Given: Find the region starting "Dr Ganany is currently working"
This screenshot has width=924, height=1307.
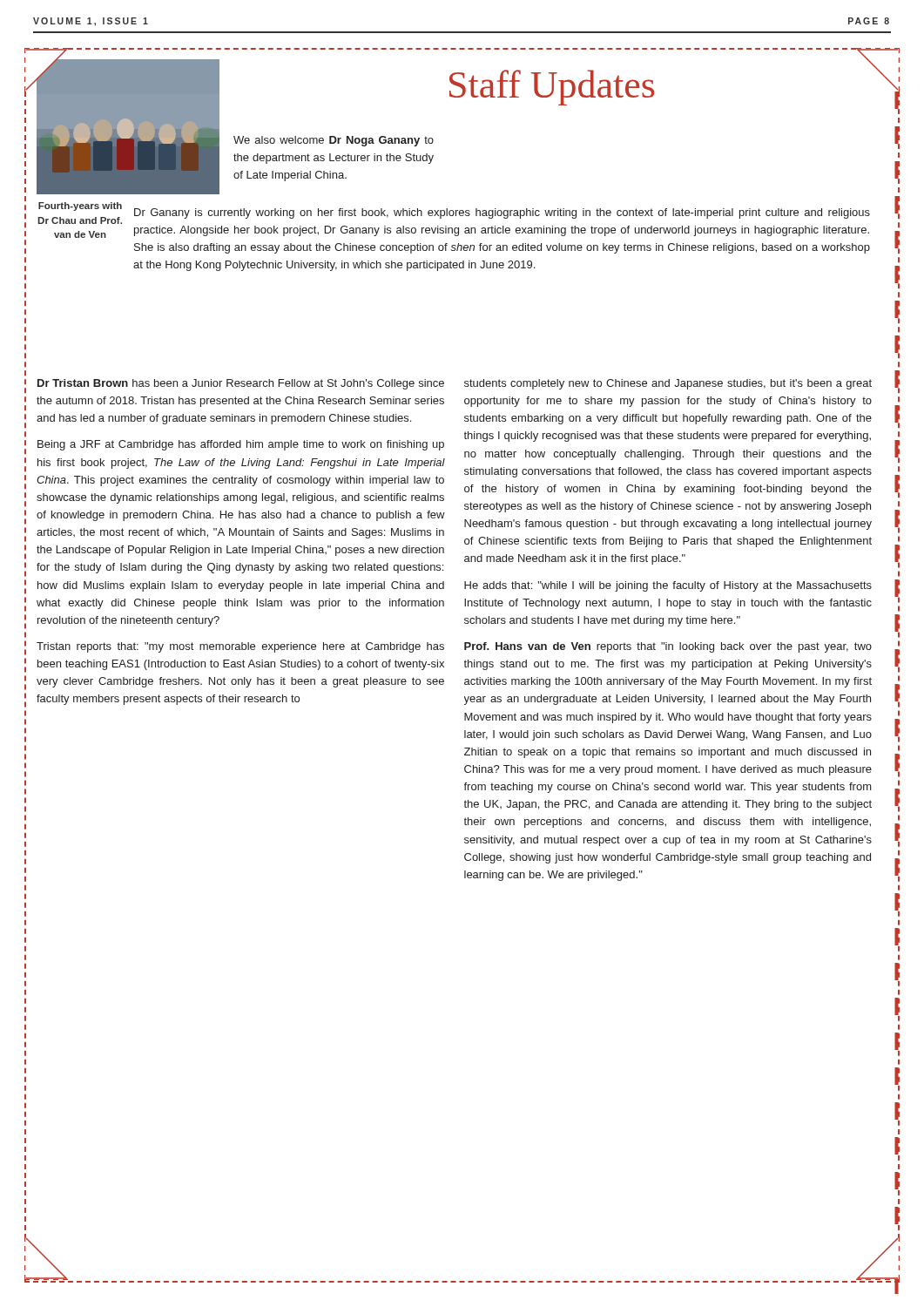Looking at the screenshot, I should (x=502, y=238).
